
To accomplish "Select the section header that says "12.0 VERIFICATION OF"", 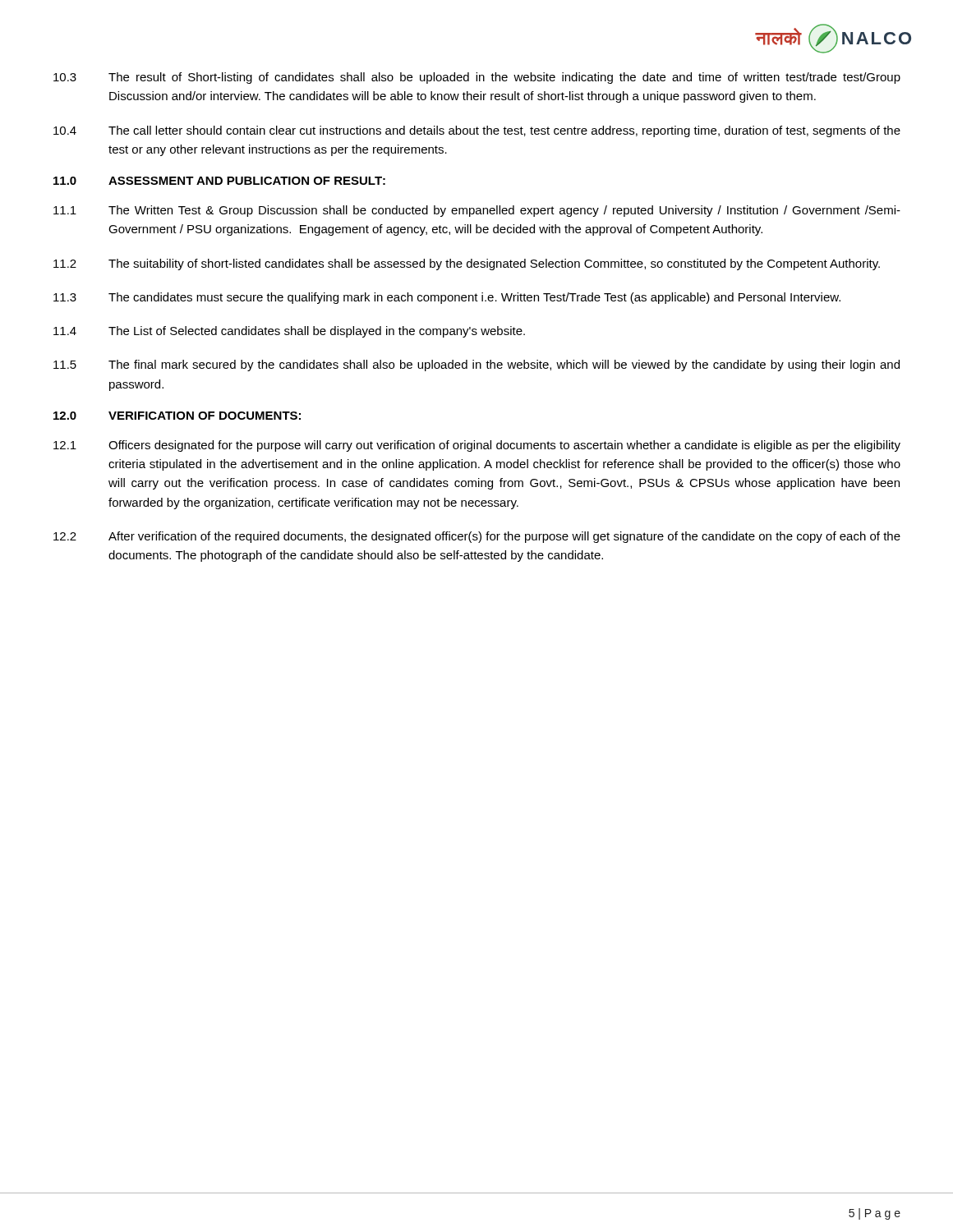I will click(177, 415).
